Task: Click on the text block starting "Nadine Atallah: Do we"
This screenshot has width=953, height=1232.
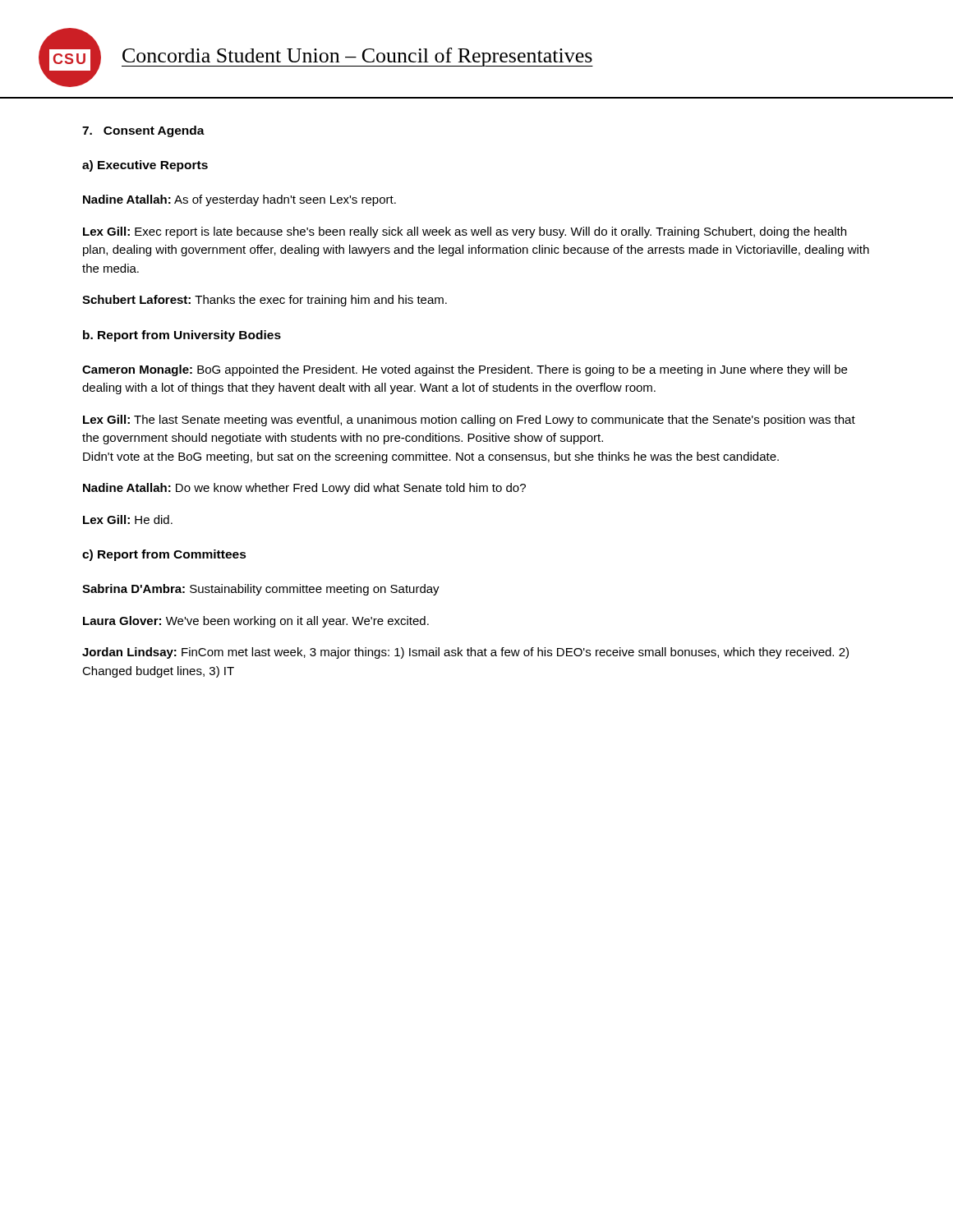Action: pyautogui.click(x=304, y=487)
